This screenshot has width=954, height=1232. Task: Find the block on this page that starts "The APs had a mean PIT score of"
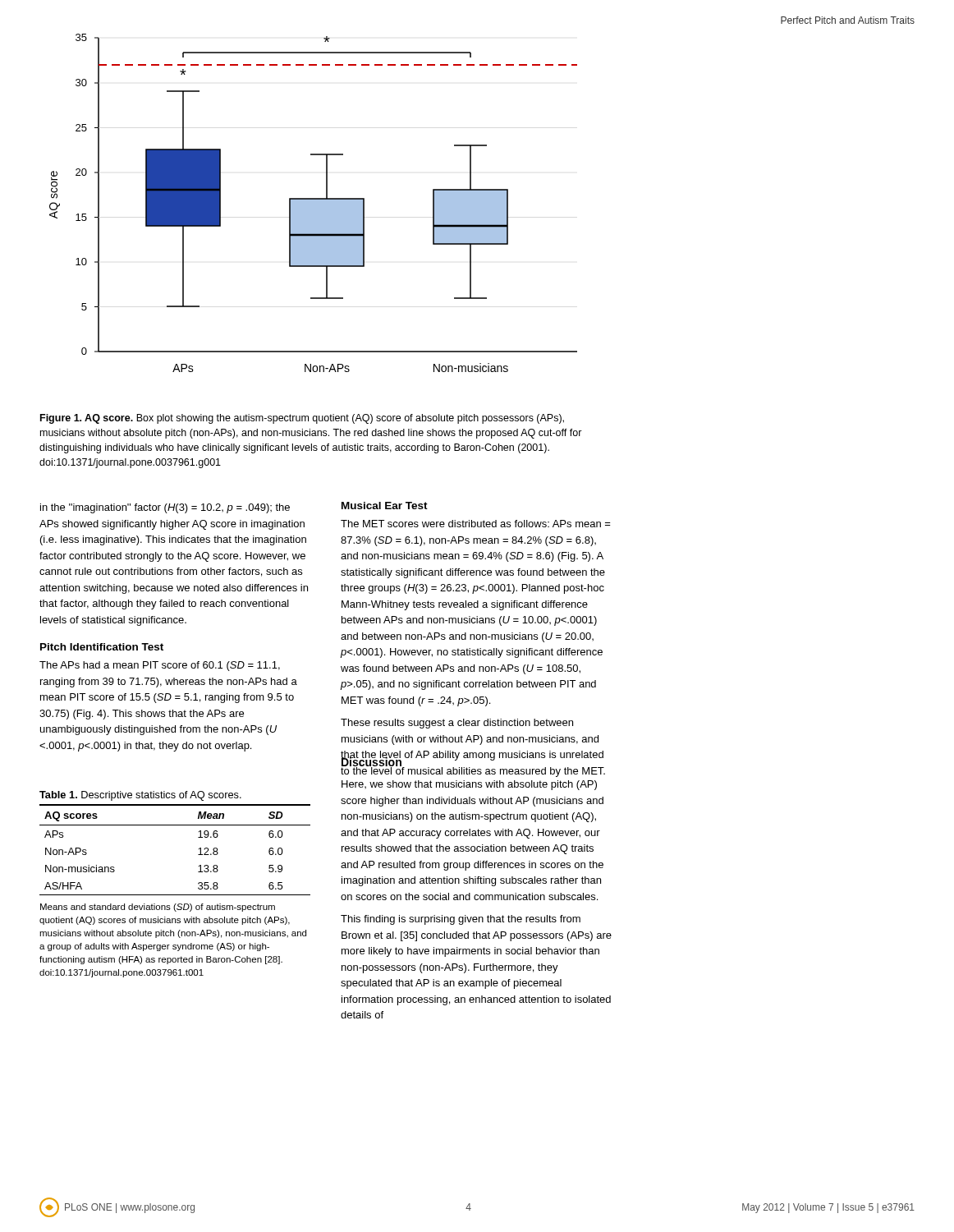(175, 705)
